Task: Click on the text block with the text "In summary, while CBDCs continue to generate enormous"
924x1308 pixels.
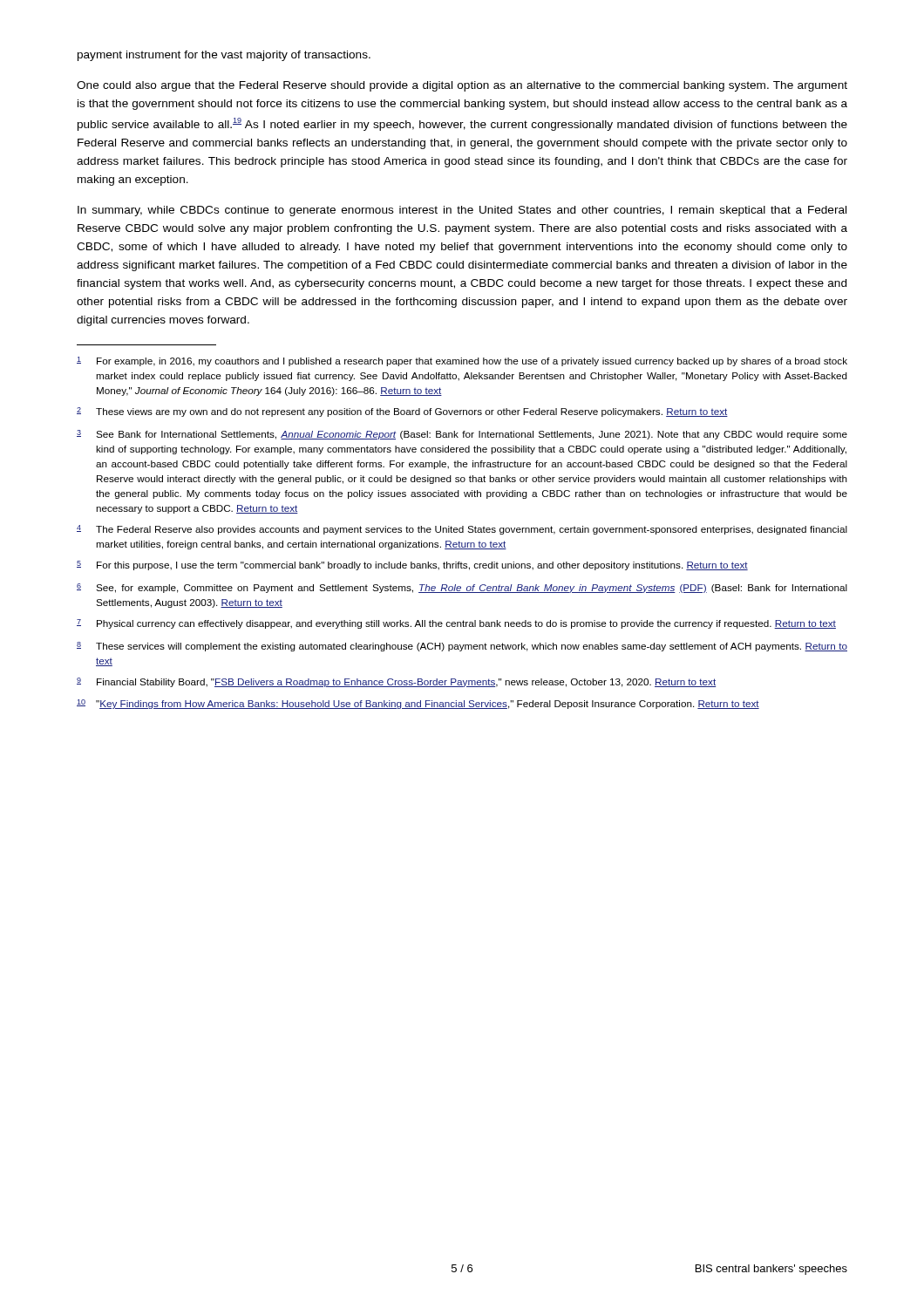Action: 462,265
